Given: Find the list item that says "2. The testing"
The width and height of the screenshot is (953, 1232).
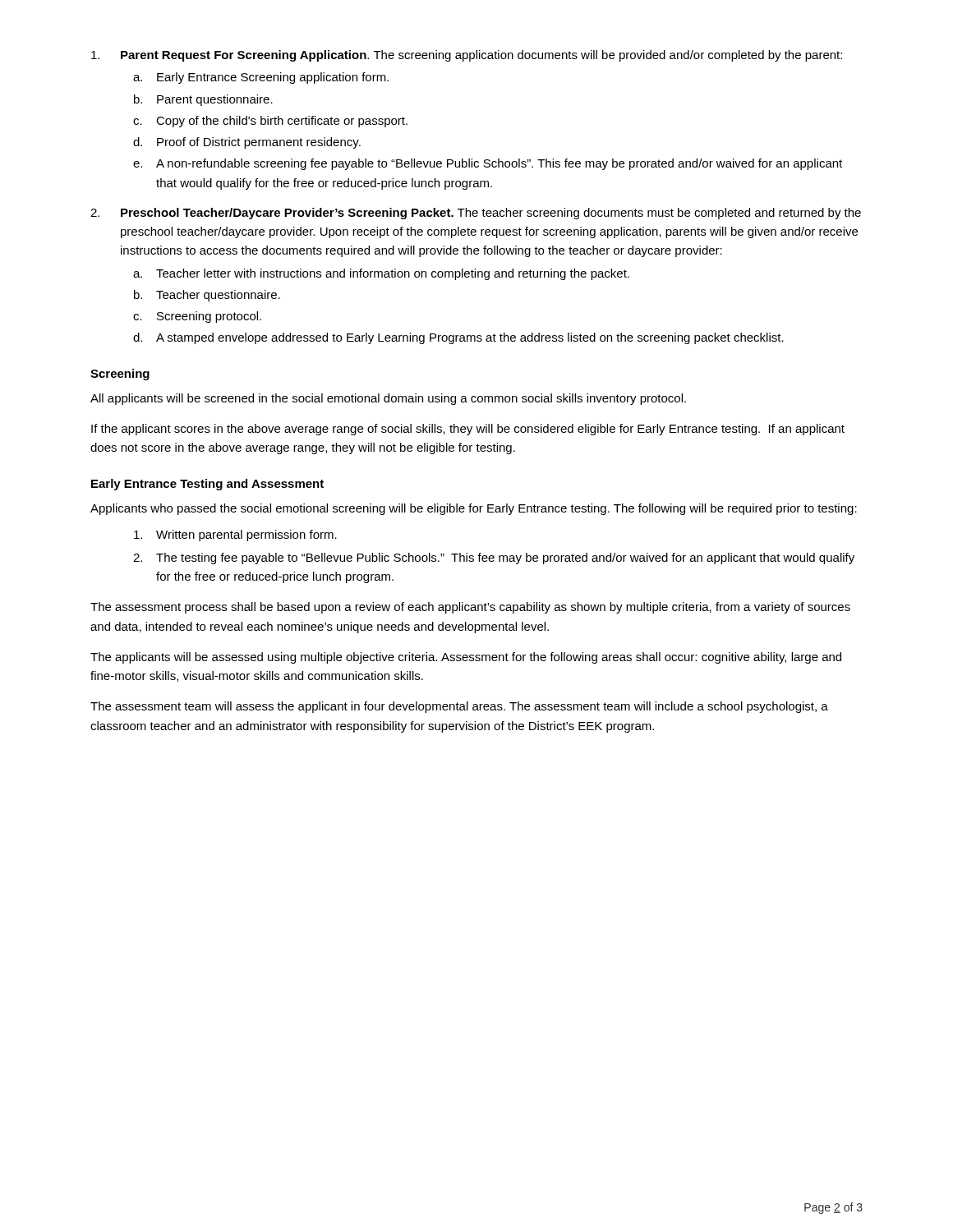Looking at the screenshot, I should pos(498,567).
